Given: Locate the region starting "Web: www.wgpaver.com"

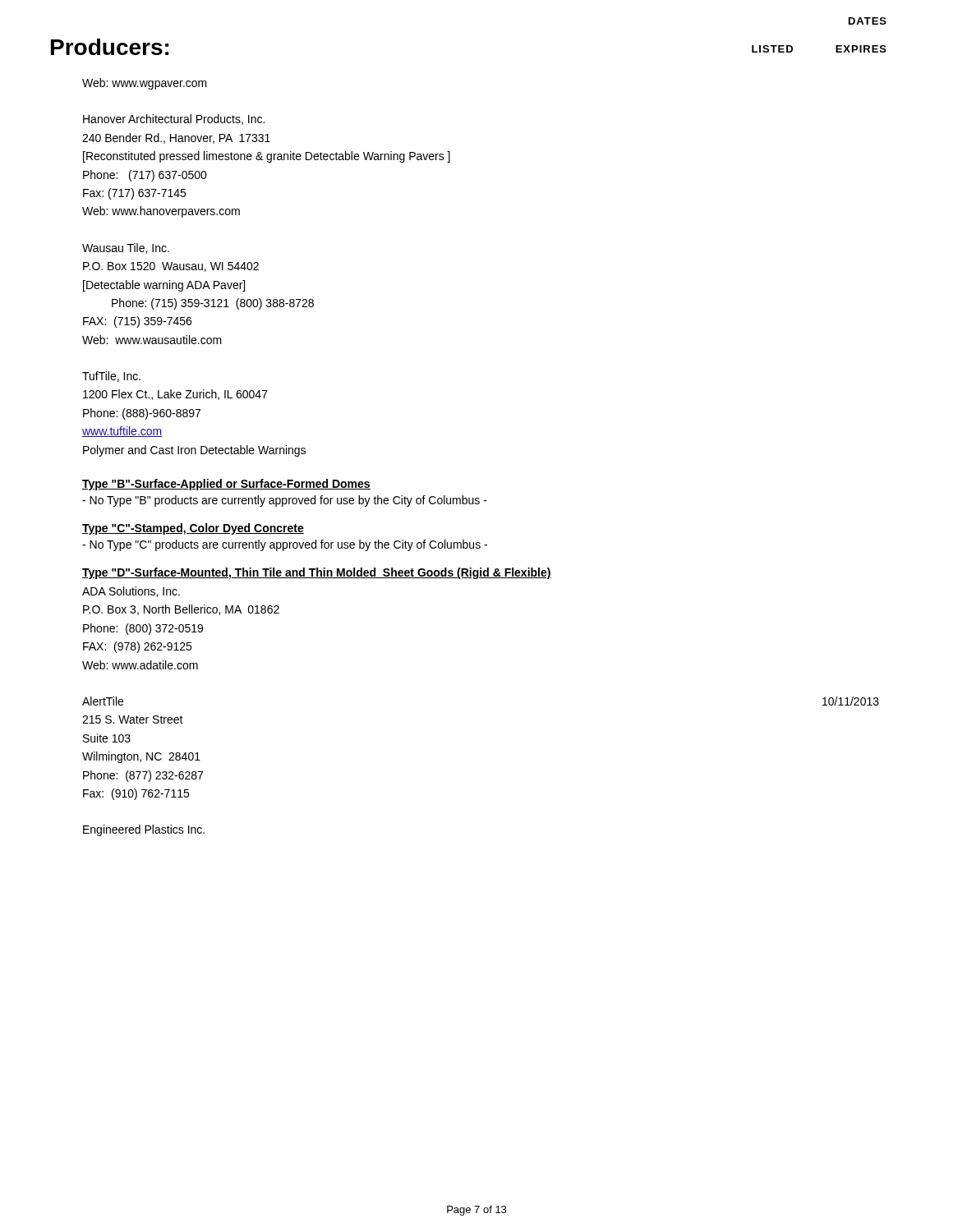Looking at the screenshot, I should (x=145, y=83).
